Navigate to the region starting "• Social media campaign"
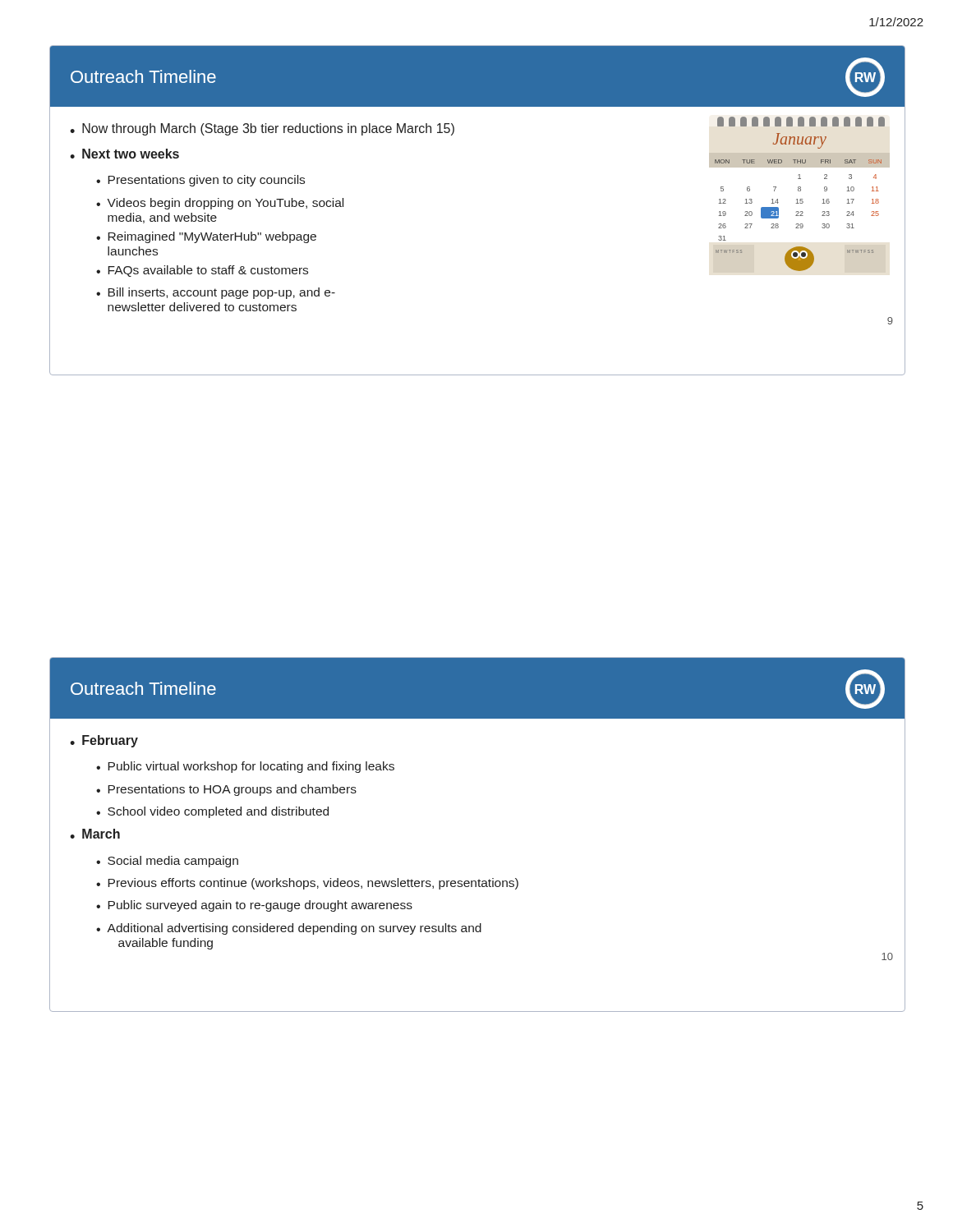953x1232 pixels. 168,862
